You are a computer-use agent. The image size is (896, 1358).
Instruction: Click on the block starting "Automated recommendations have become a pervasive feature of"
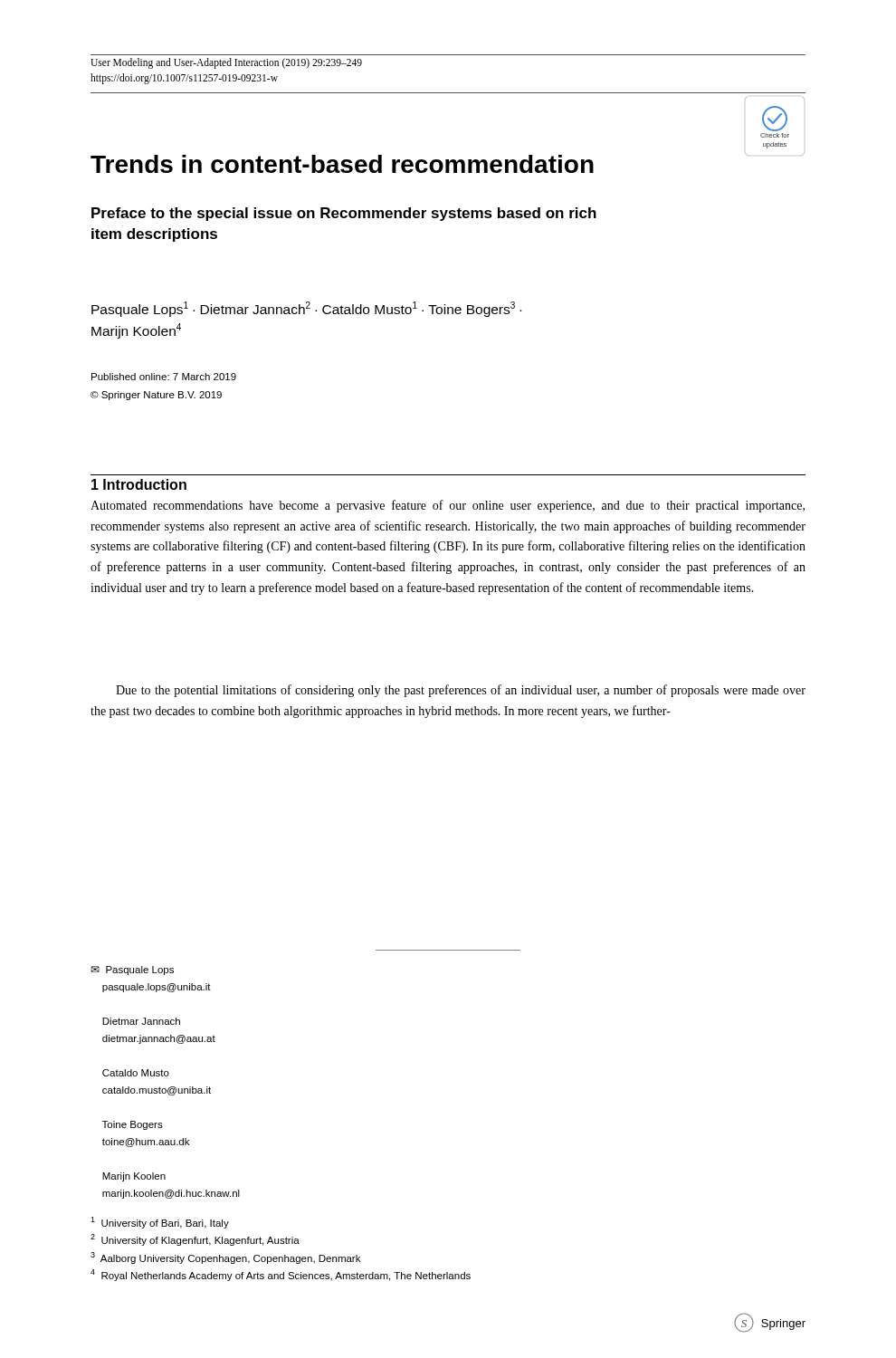[x=448, y=547]
